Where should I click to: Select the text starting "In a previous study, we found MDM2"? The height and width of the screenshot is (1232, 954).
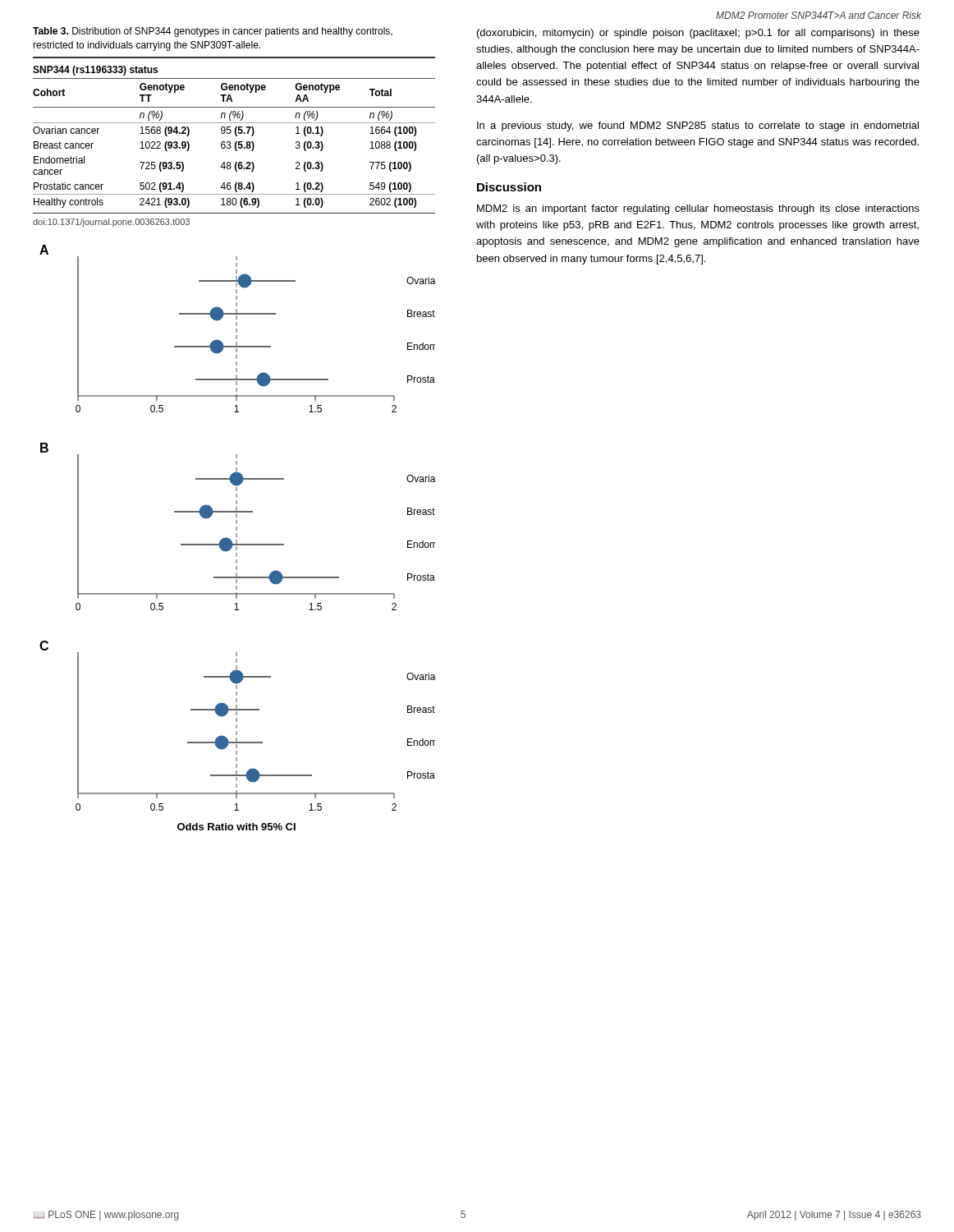[x=698, y=142]
